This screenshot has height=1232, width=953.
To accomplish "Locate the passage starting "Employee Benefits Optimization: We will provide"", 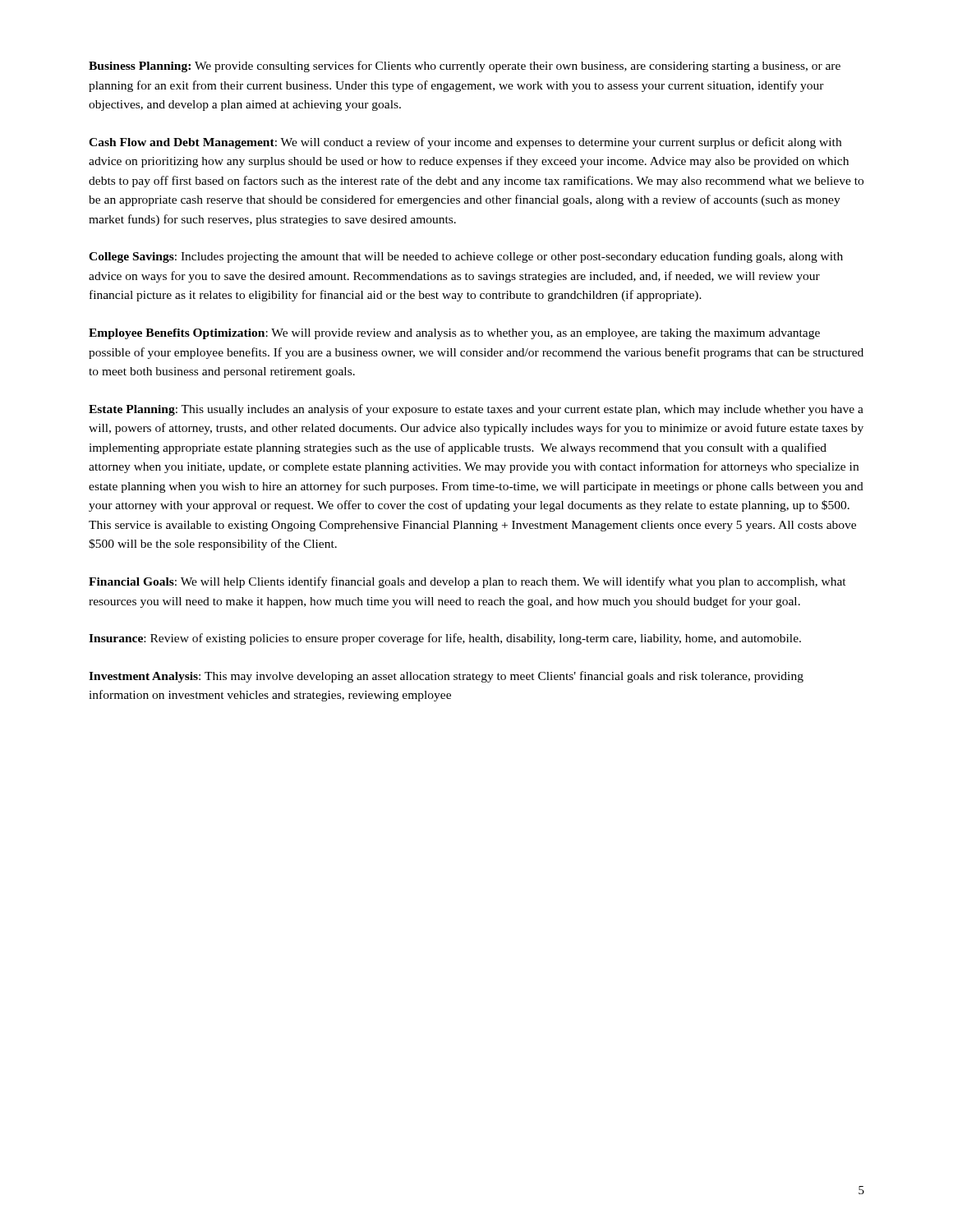I will (x=476, y=352).
